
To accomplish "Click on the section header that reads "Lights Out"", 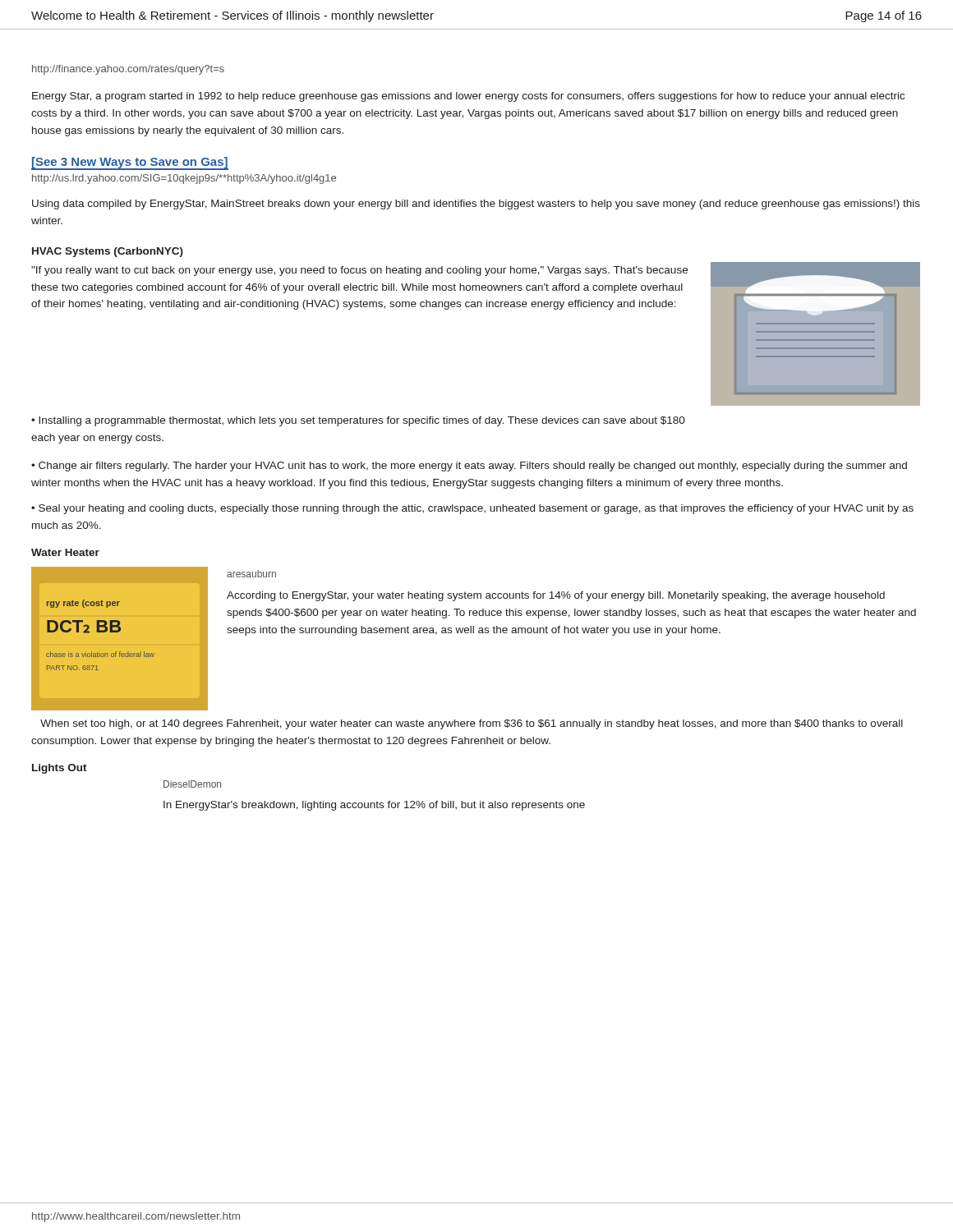I will 59,768.
